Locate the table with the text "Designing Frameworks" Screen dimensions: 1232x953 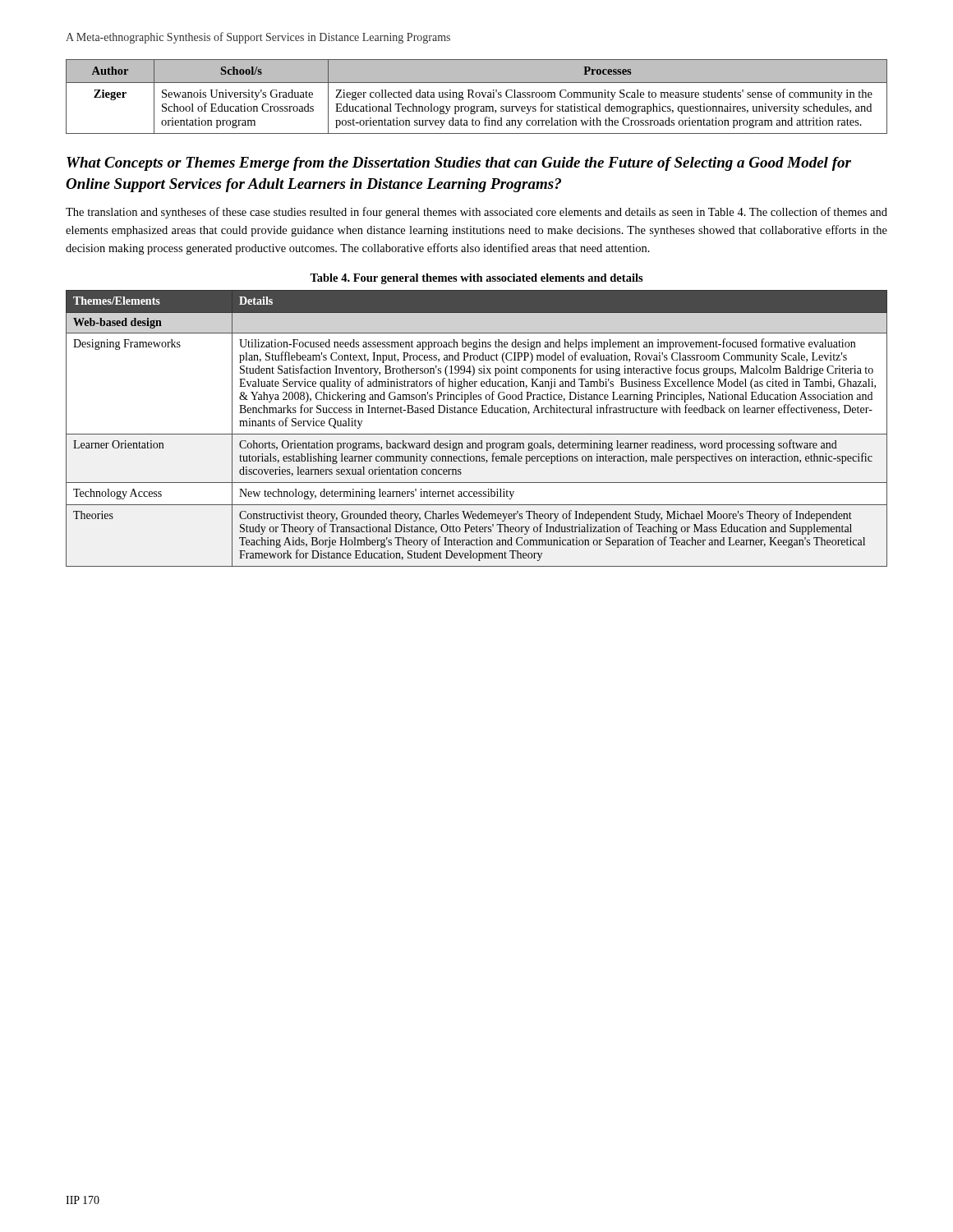point(476,428)
